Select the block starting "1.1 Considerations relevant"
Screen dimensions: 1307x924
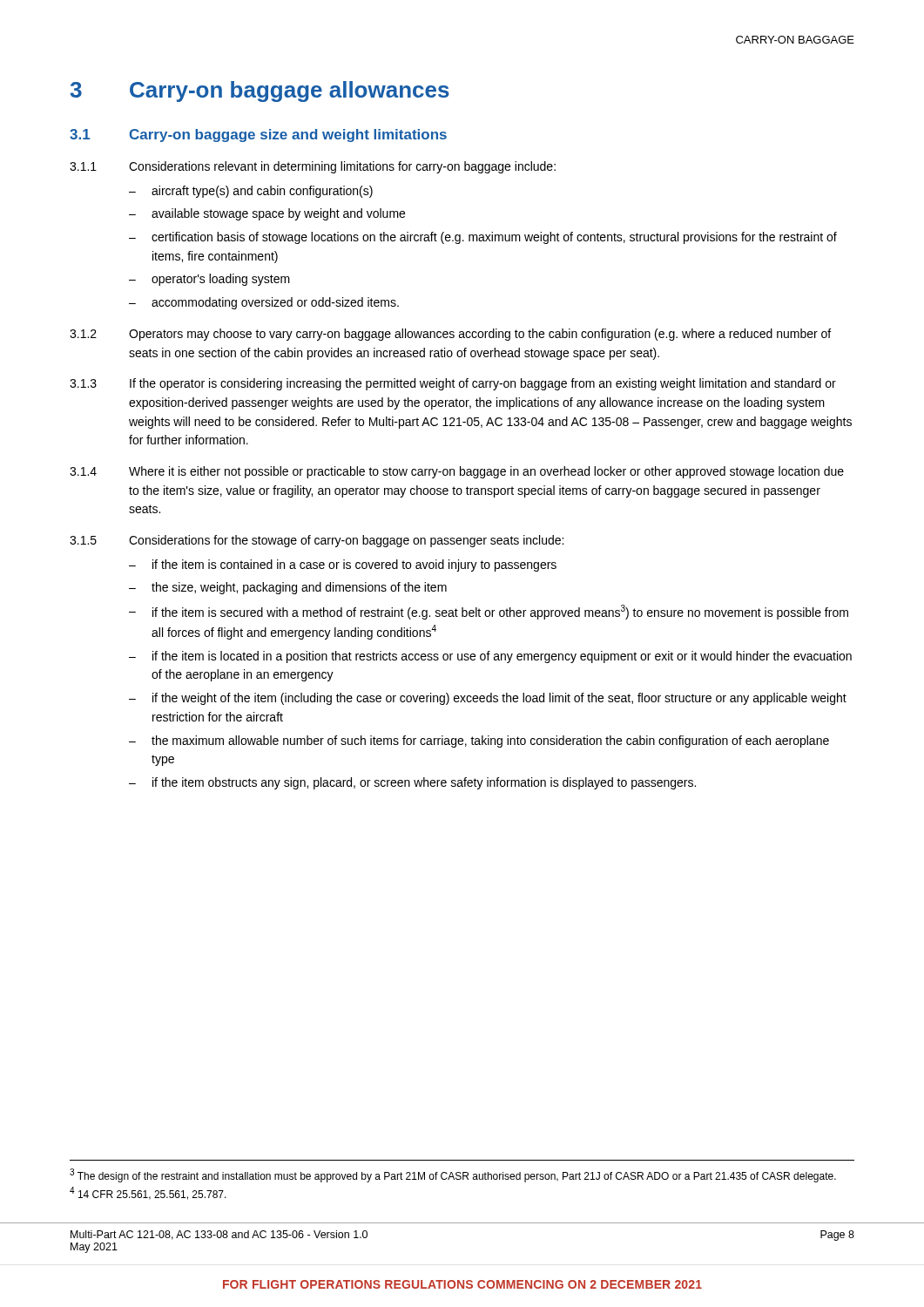pyautogui.click(x=462, y=167)
